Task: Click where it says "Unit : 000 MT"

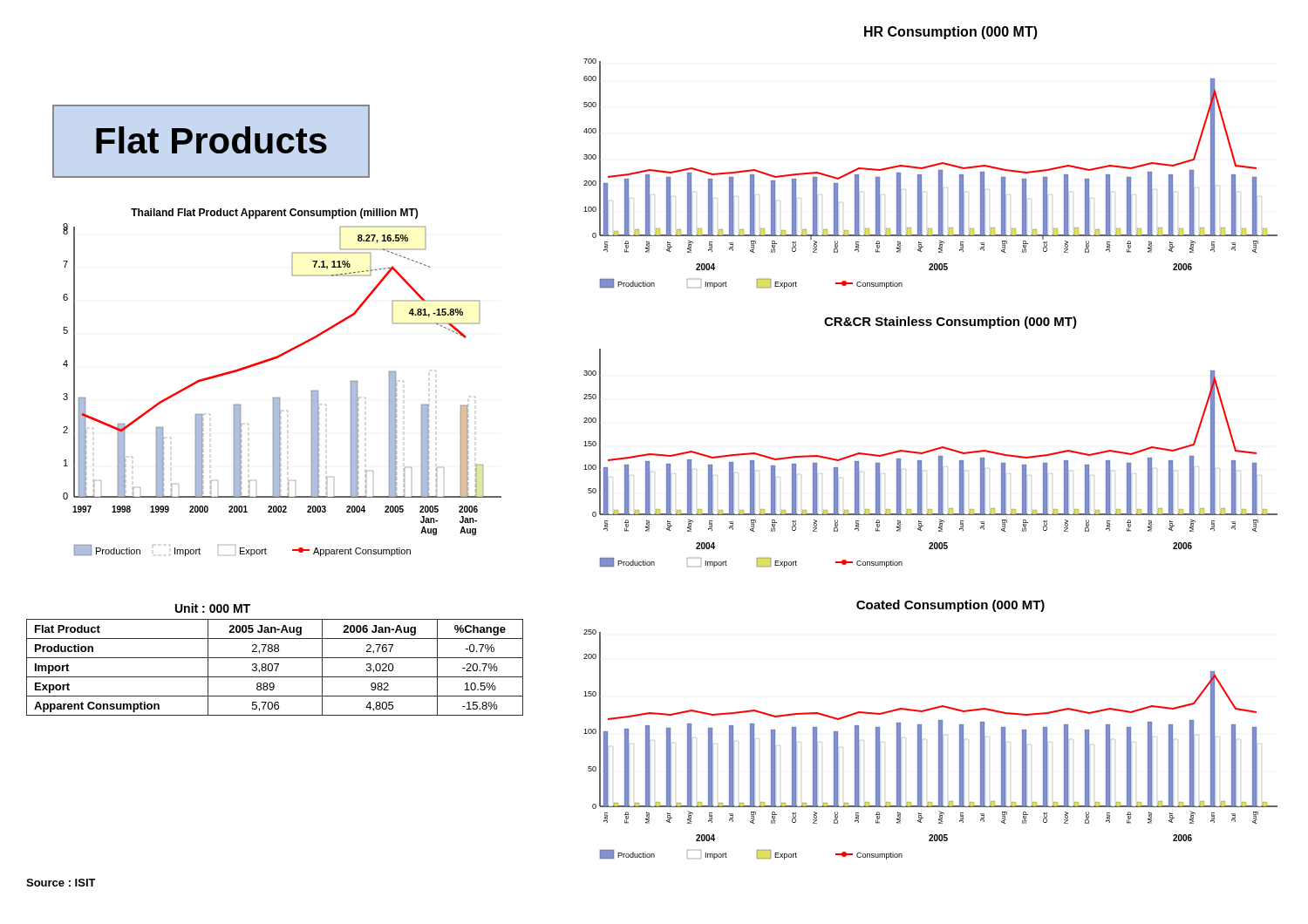Action: click(212, 608)
